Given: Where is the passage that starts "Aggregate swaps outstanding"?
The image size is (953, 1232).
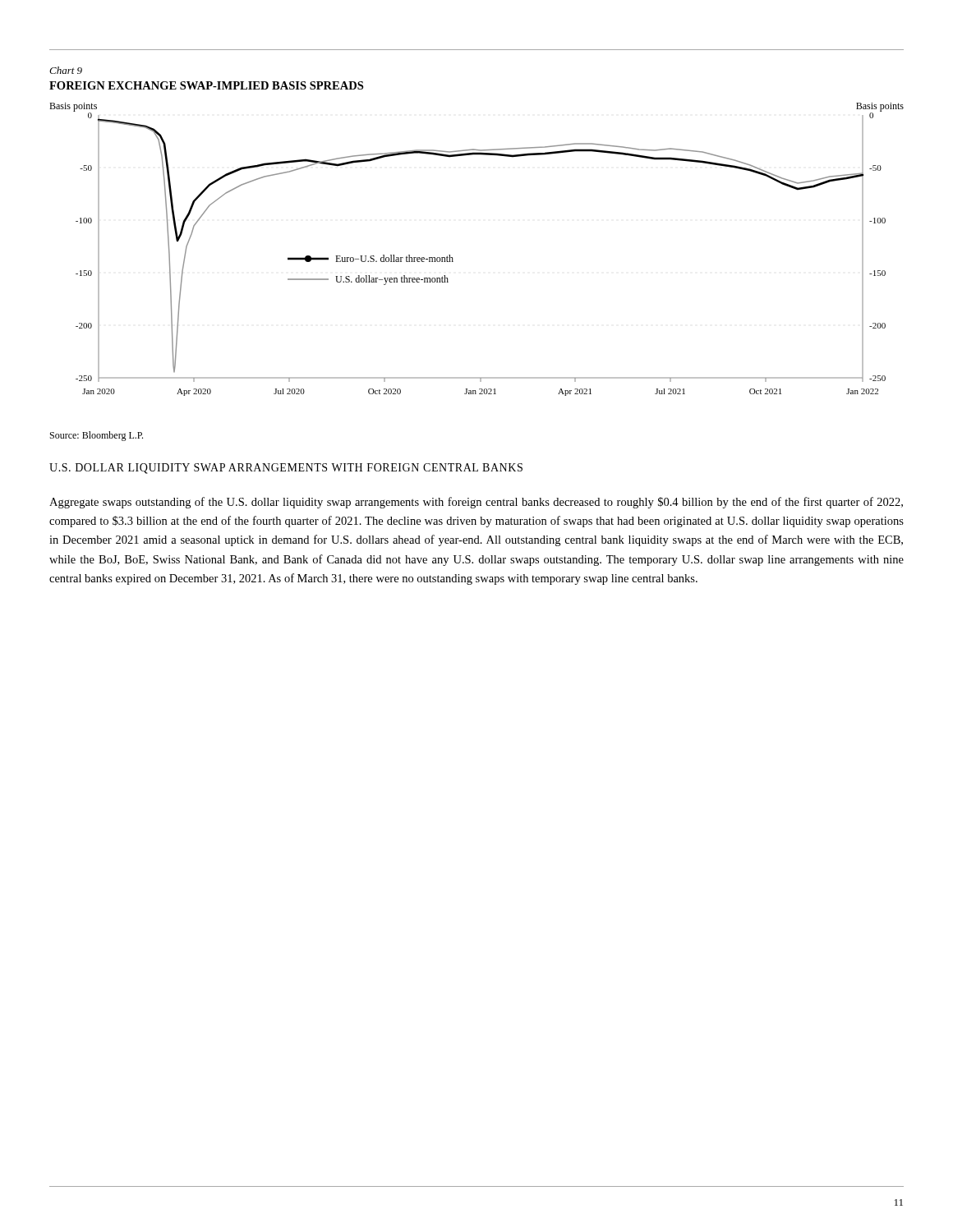Looking at the screenshot, I should (476, 540).
